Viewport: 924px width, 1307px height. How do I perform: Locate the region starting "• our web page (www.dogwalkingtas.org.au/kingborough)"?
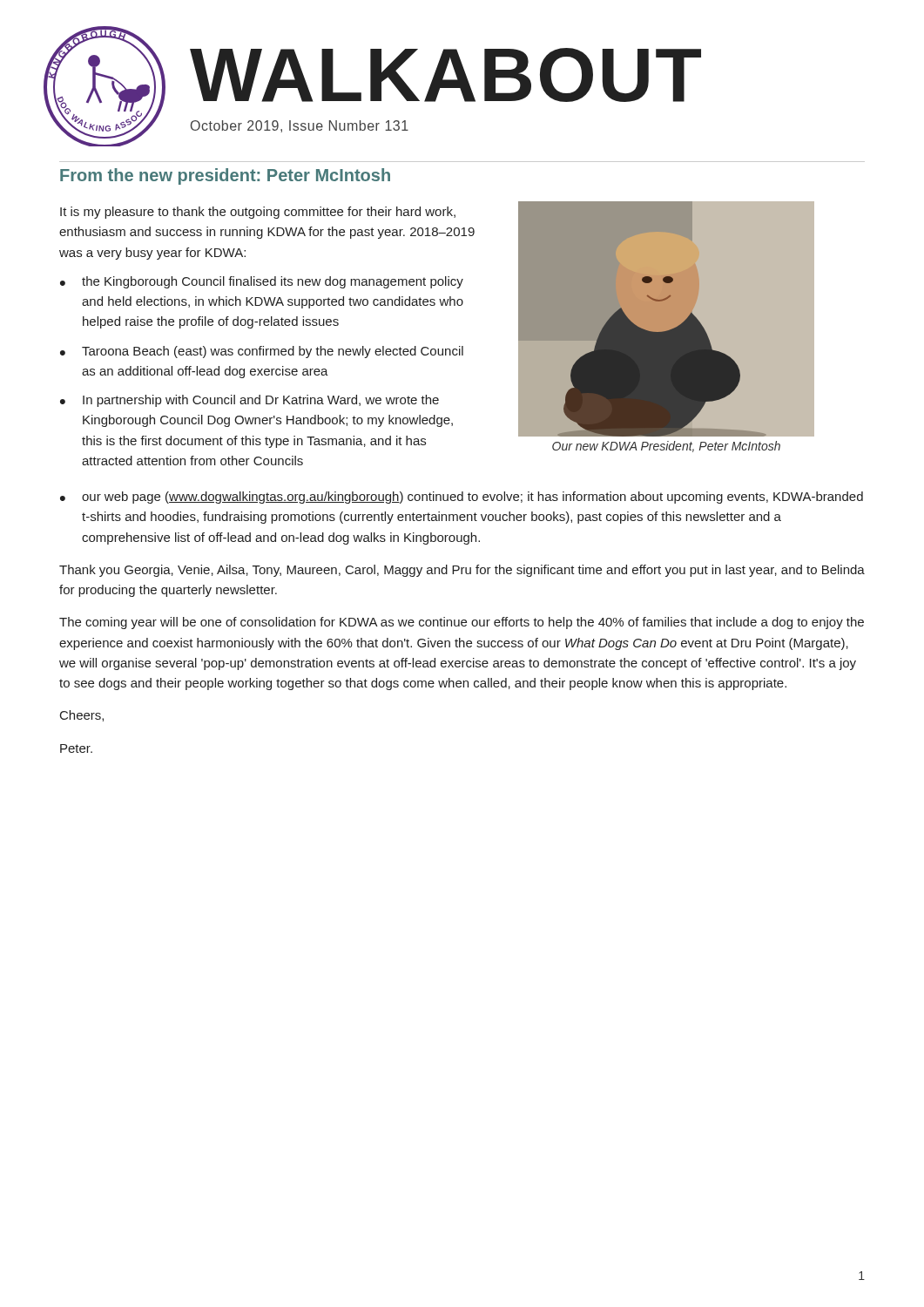click(462, 517)
